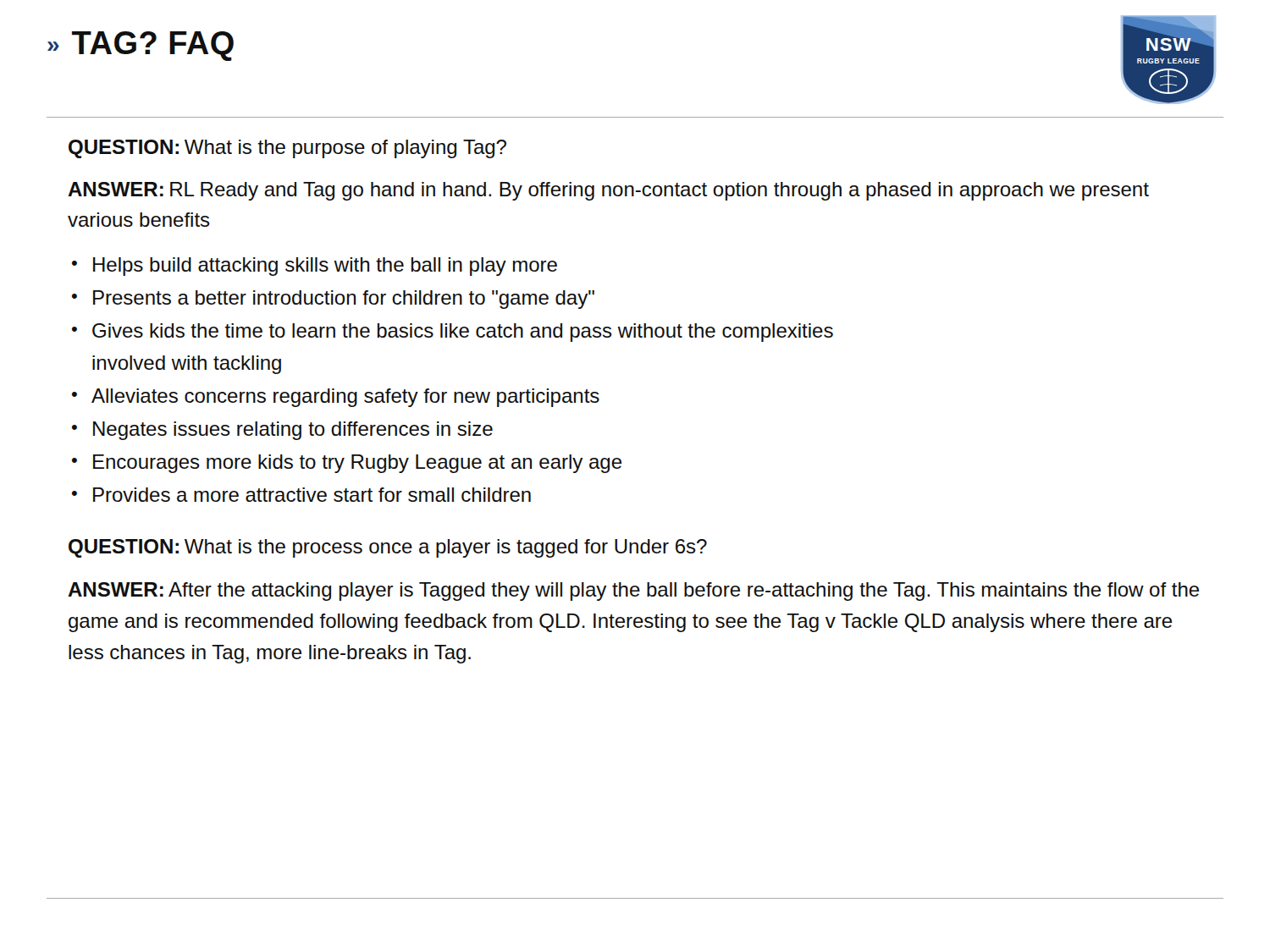
Task: Select the text block starting "» TAG? FAQ"
Action: click(x=141, y=44)
